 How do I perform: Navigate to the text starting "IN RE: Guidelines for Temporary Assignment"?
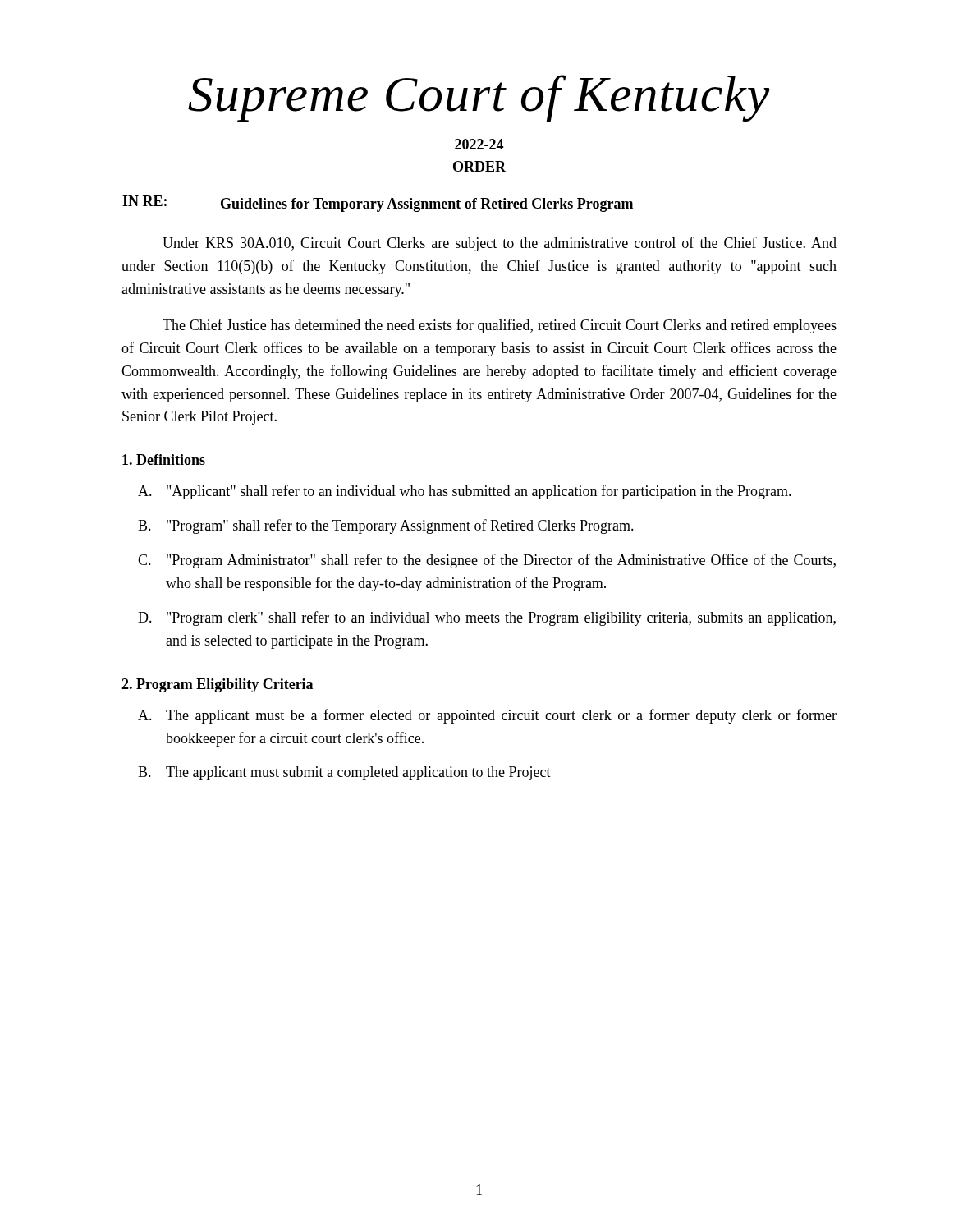point(479,204)
